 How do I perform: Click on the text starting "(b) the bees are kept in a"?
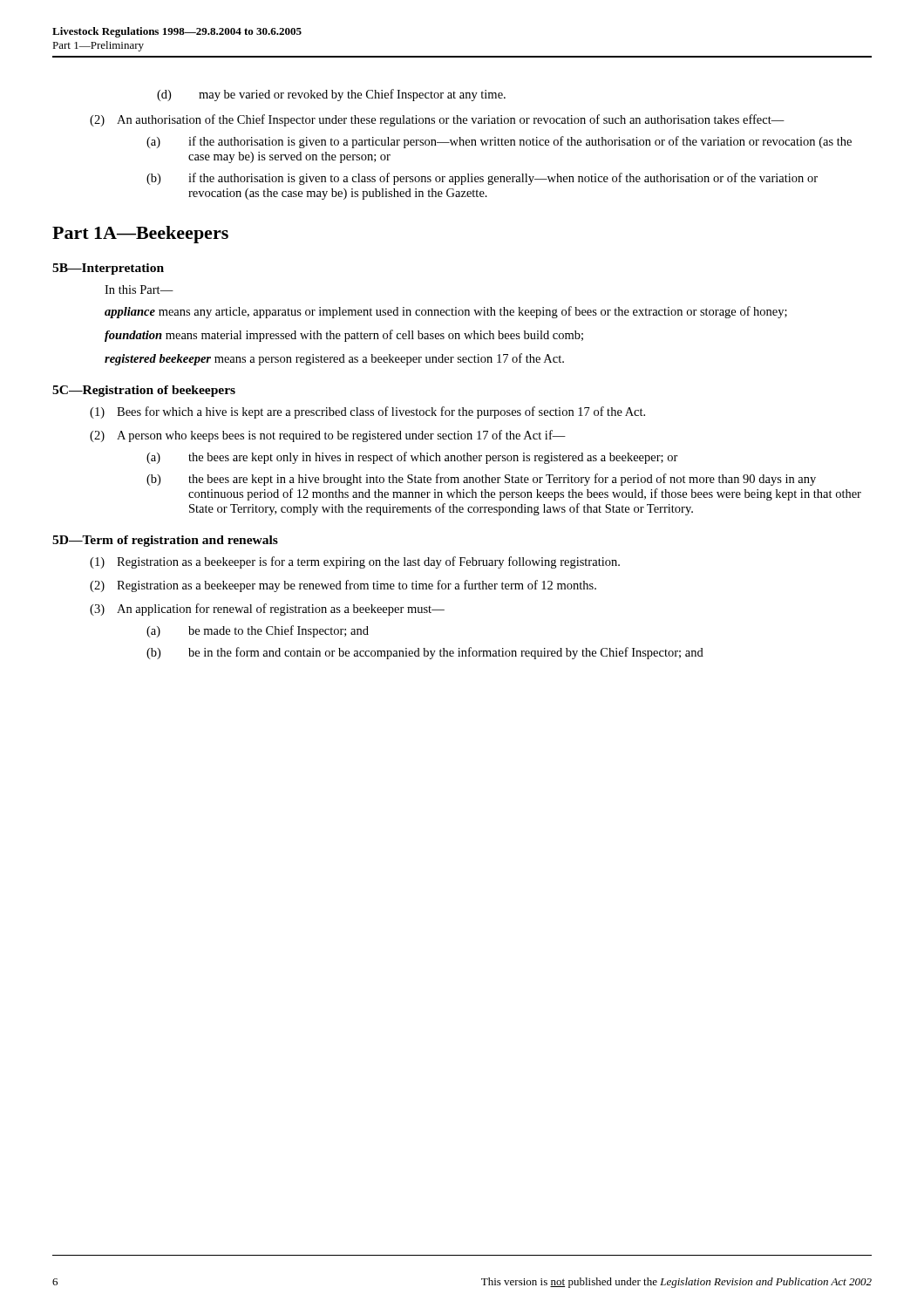pos(509,494)
